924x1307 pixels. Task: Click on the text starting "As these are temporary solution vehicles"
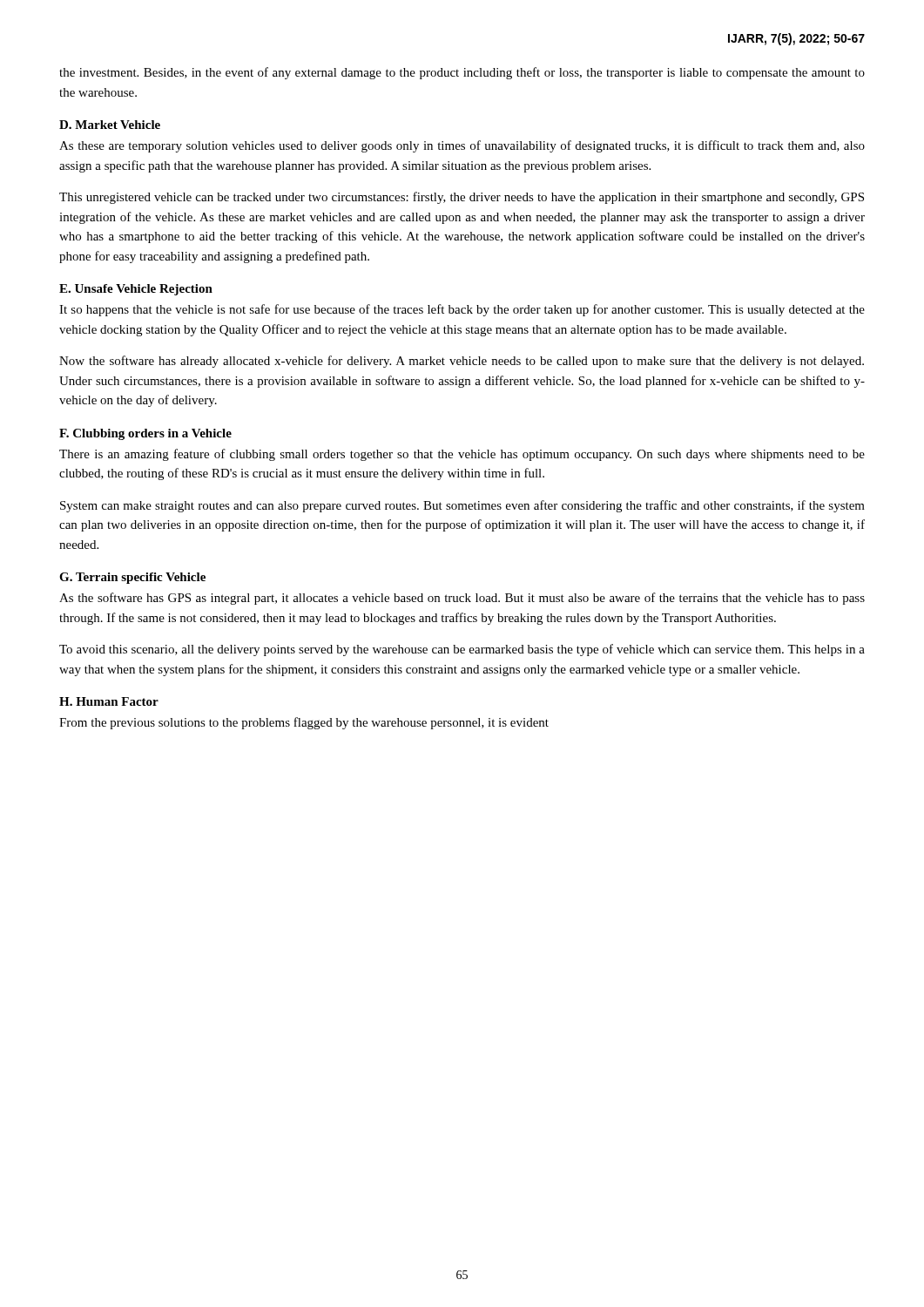pos(462,155)
